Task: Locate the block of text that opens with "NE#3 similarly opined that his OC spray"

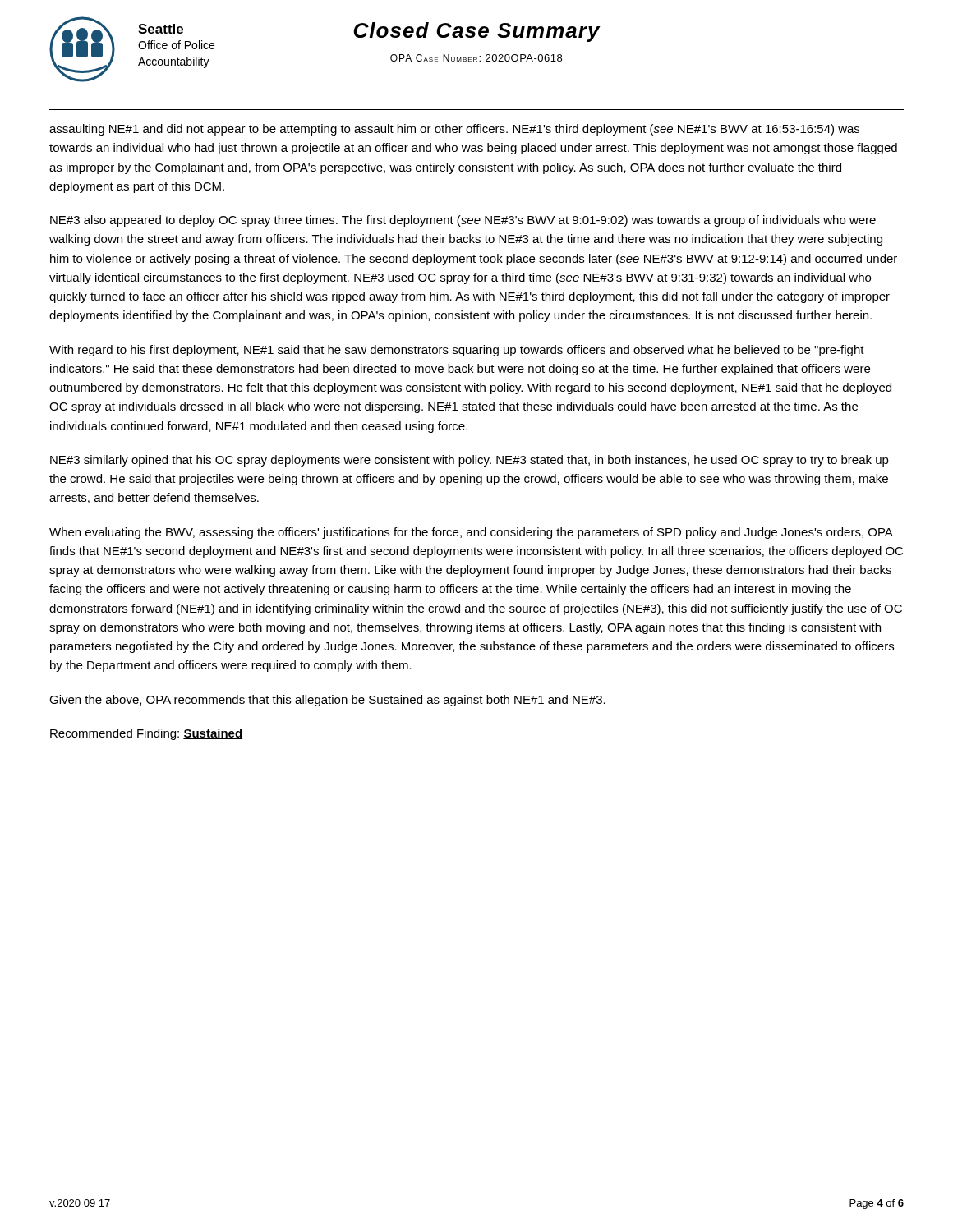Action: pyautogui.click(x=469, y=478)
